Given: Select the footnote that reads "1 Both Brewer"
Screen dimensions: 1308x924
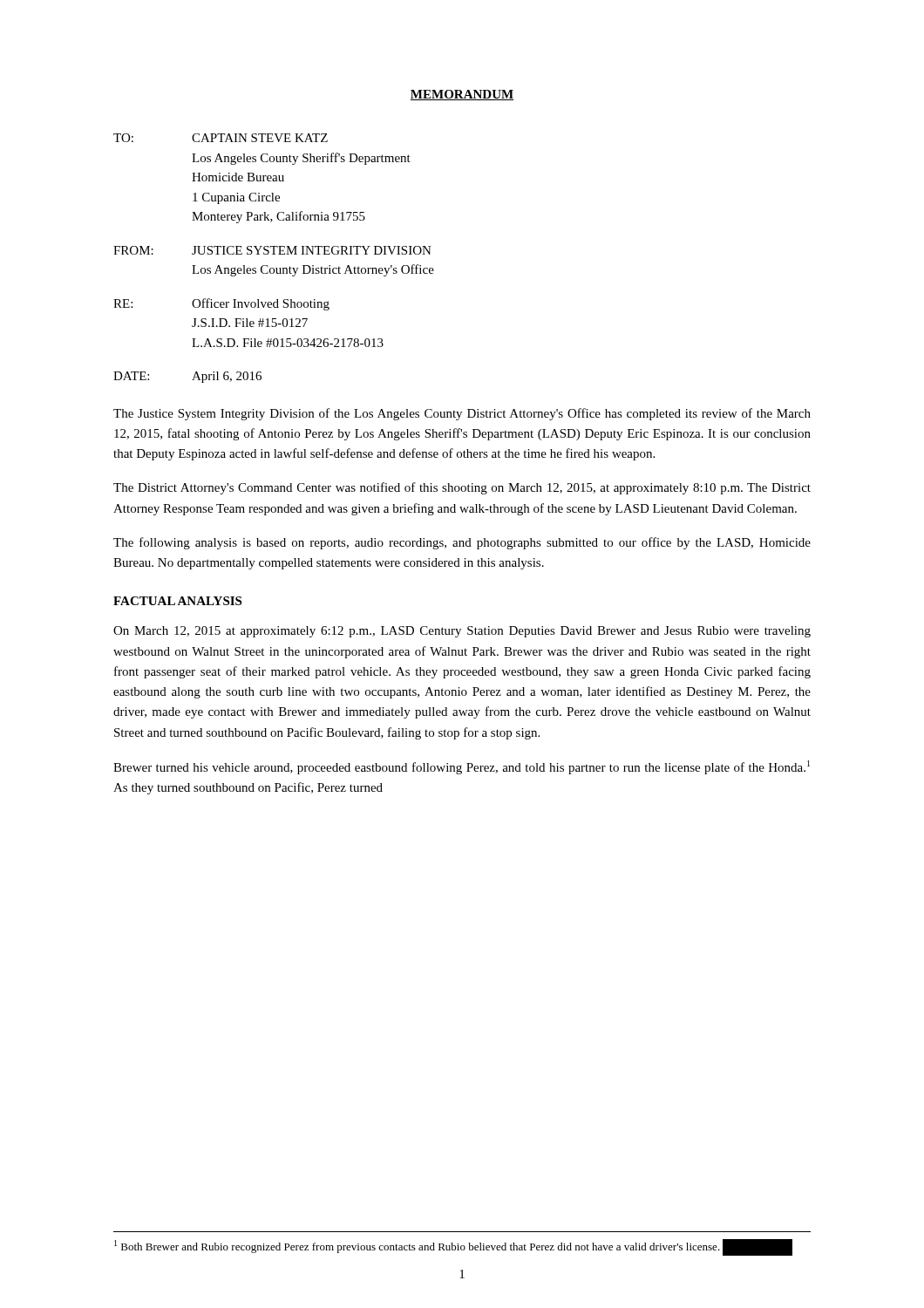Looking at the screenshot, I should [x=453, y=1247].
